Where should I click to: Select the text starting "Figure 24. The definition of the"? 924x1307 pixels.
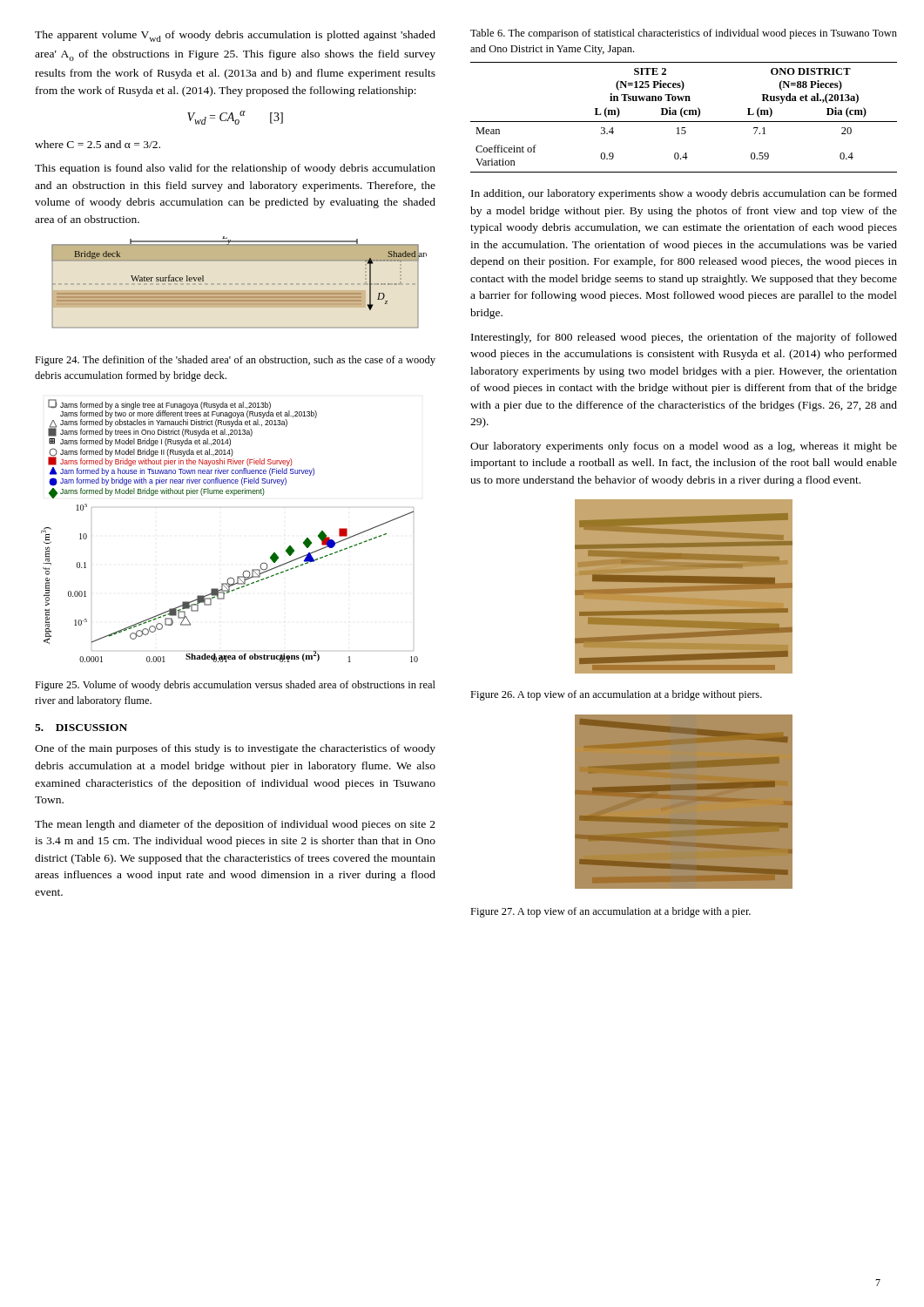(x=235, y=368)
